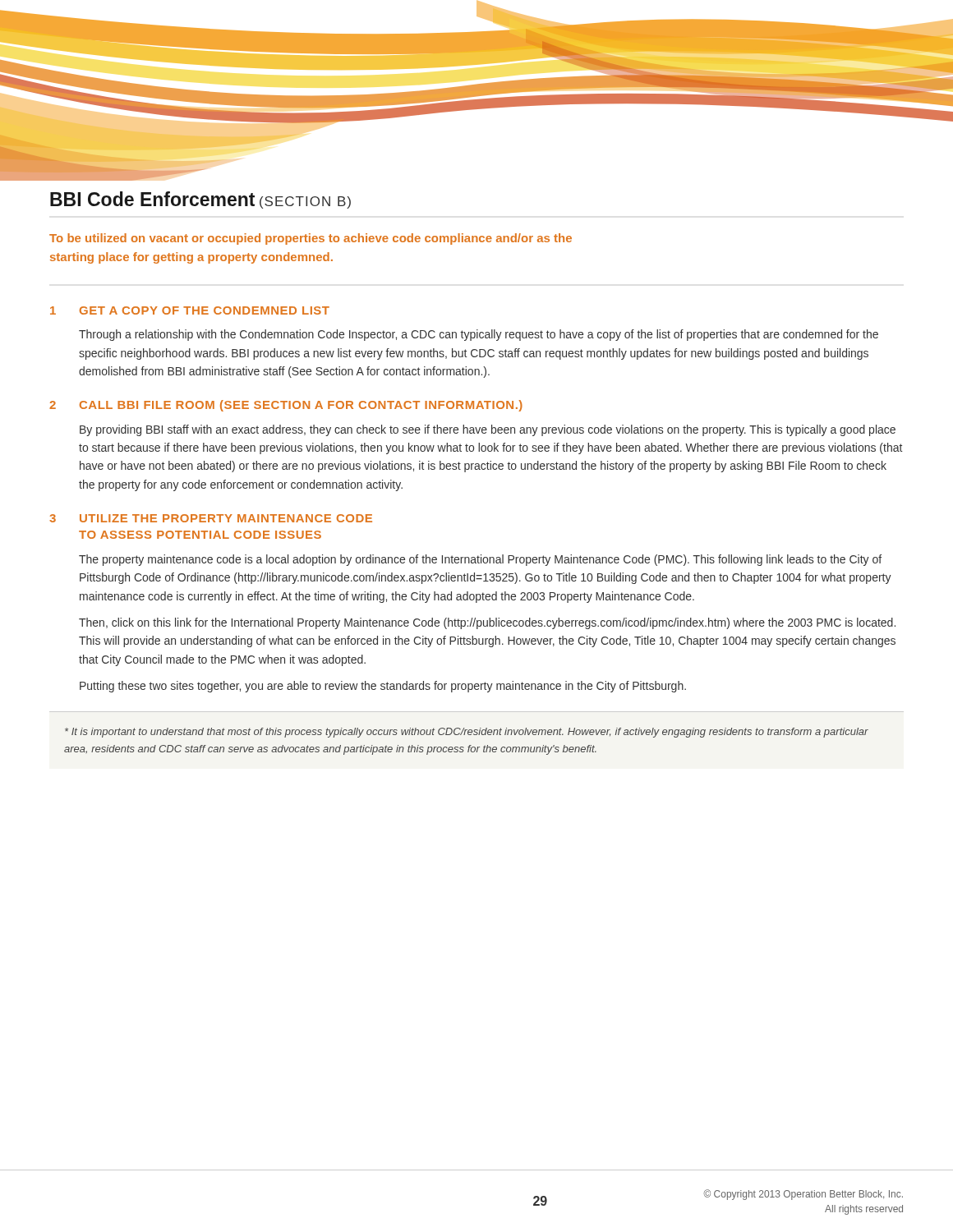Click on the text block containing "Through a relationship with the Condemnation"
This screenshot has width=953, height=1232.
click(479, 353)
